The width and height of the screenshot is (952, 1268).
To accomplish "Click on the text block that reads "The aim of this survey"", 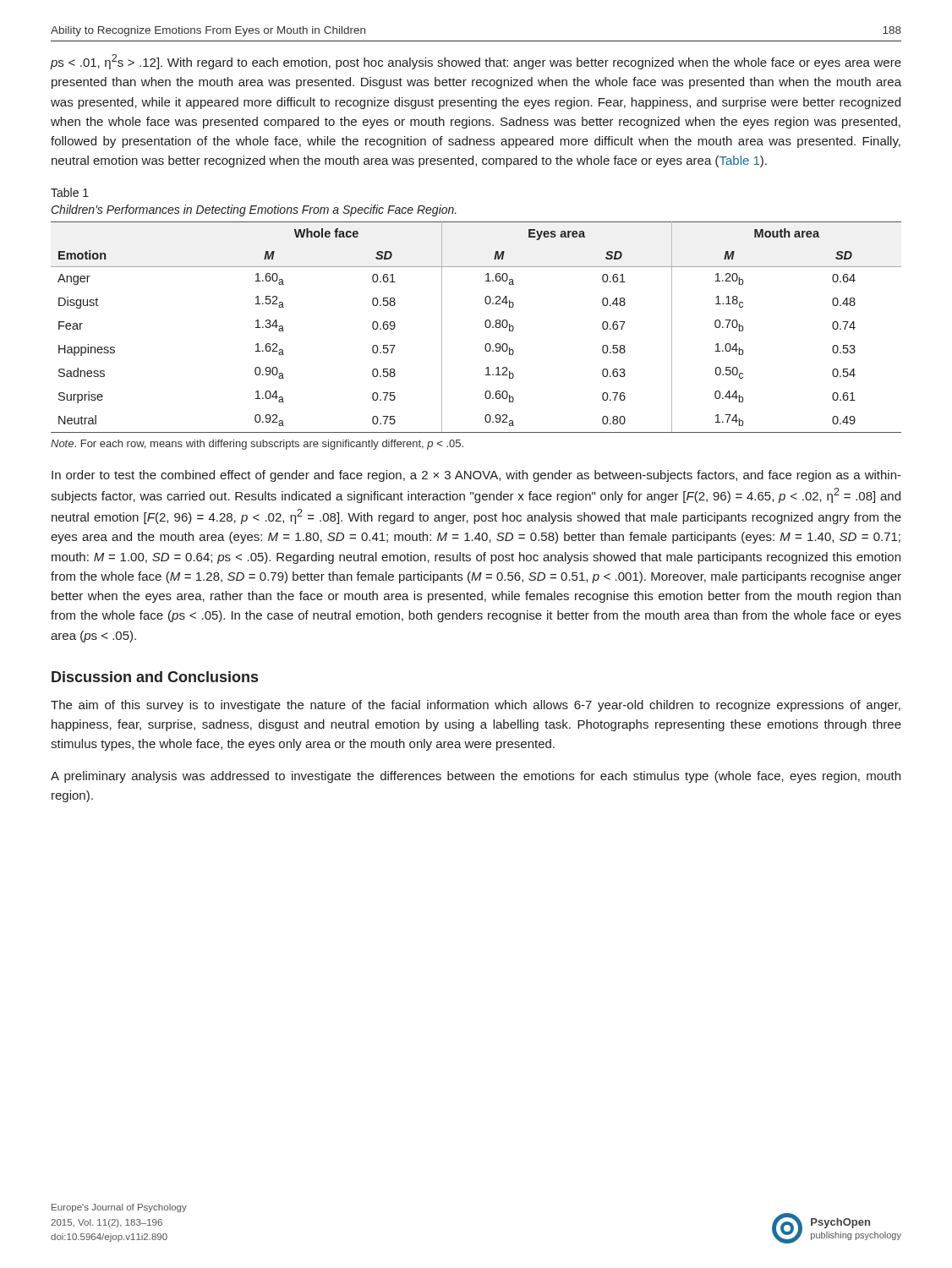I will tap(476, 724).
